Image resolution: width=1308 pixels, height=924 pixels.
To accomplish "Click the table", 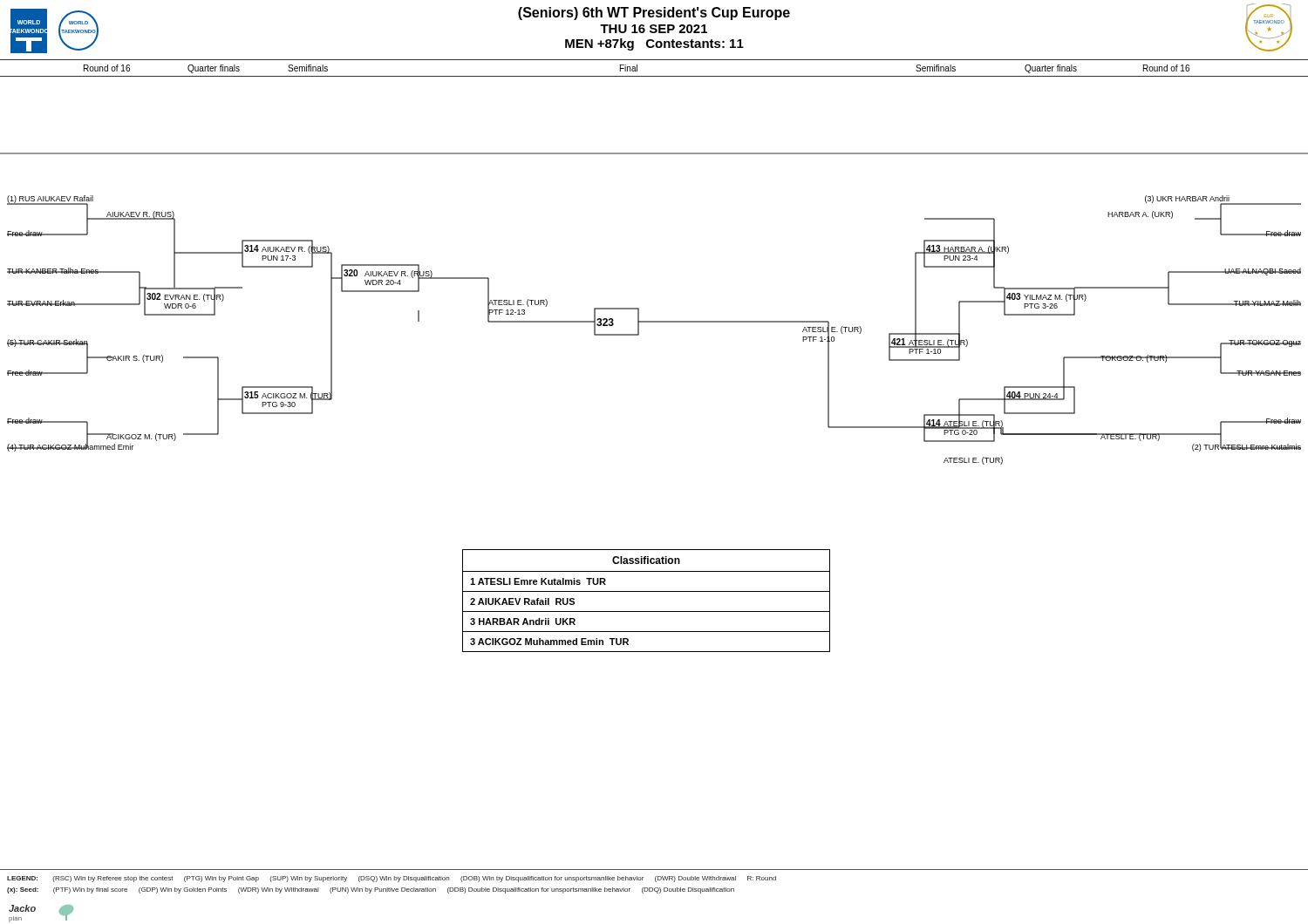I will click(646, 601).
